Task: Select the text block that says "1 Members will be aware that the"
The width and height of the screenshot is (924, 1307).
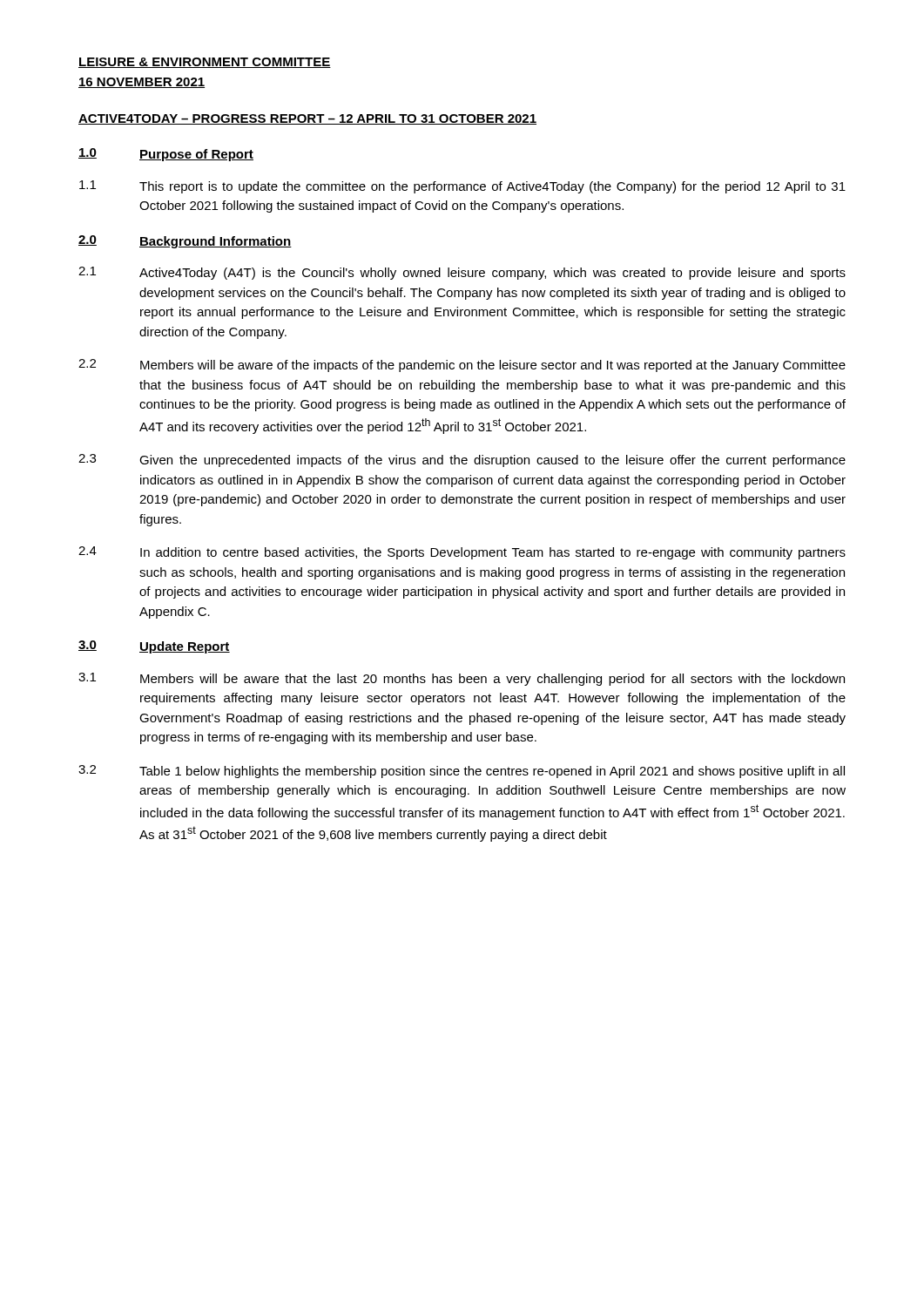Action: coord(462,708)
